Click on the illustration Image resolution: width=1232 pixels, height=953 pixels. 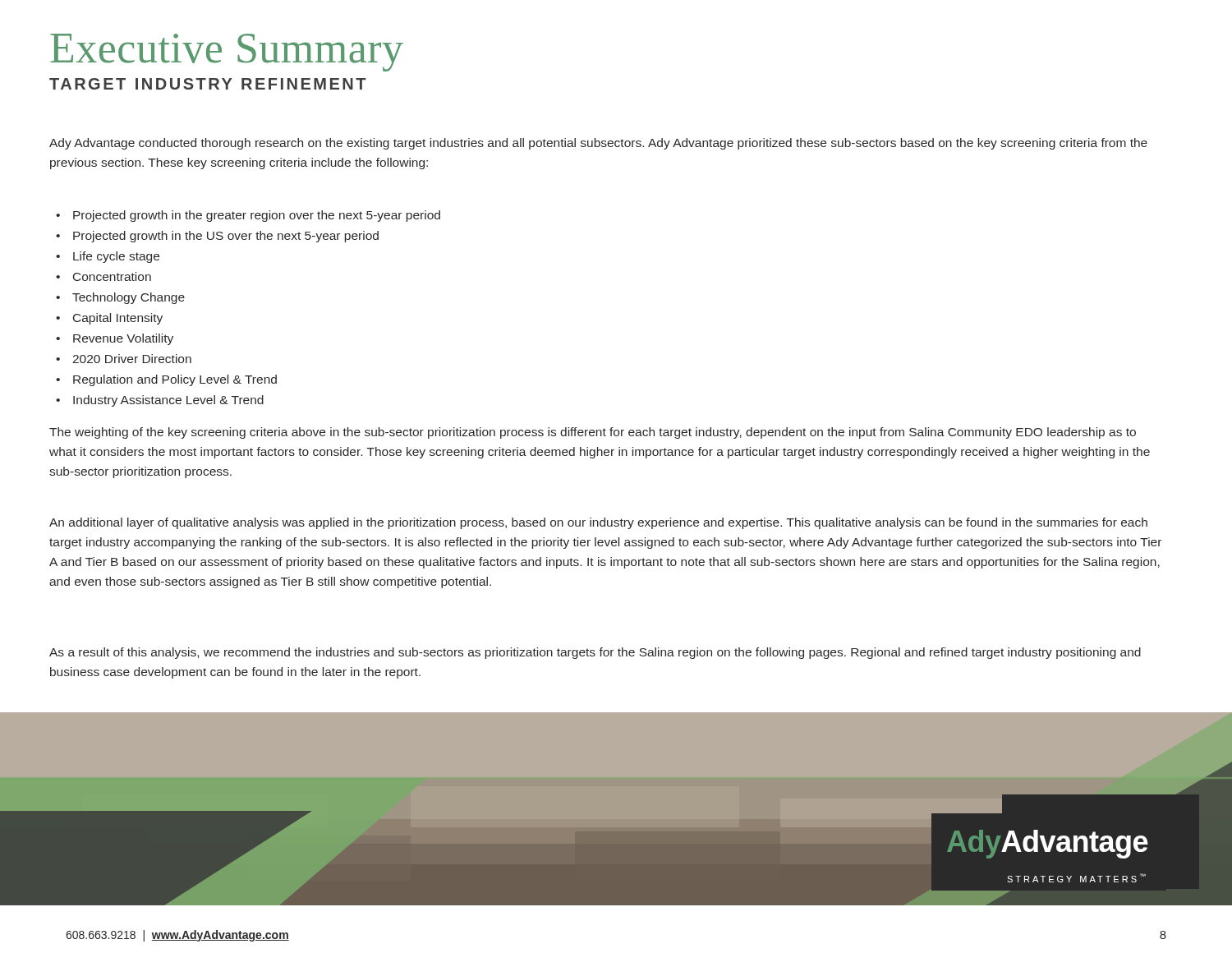pos(616,809)
